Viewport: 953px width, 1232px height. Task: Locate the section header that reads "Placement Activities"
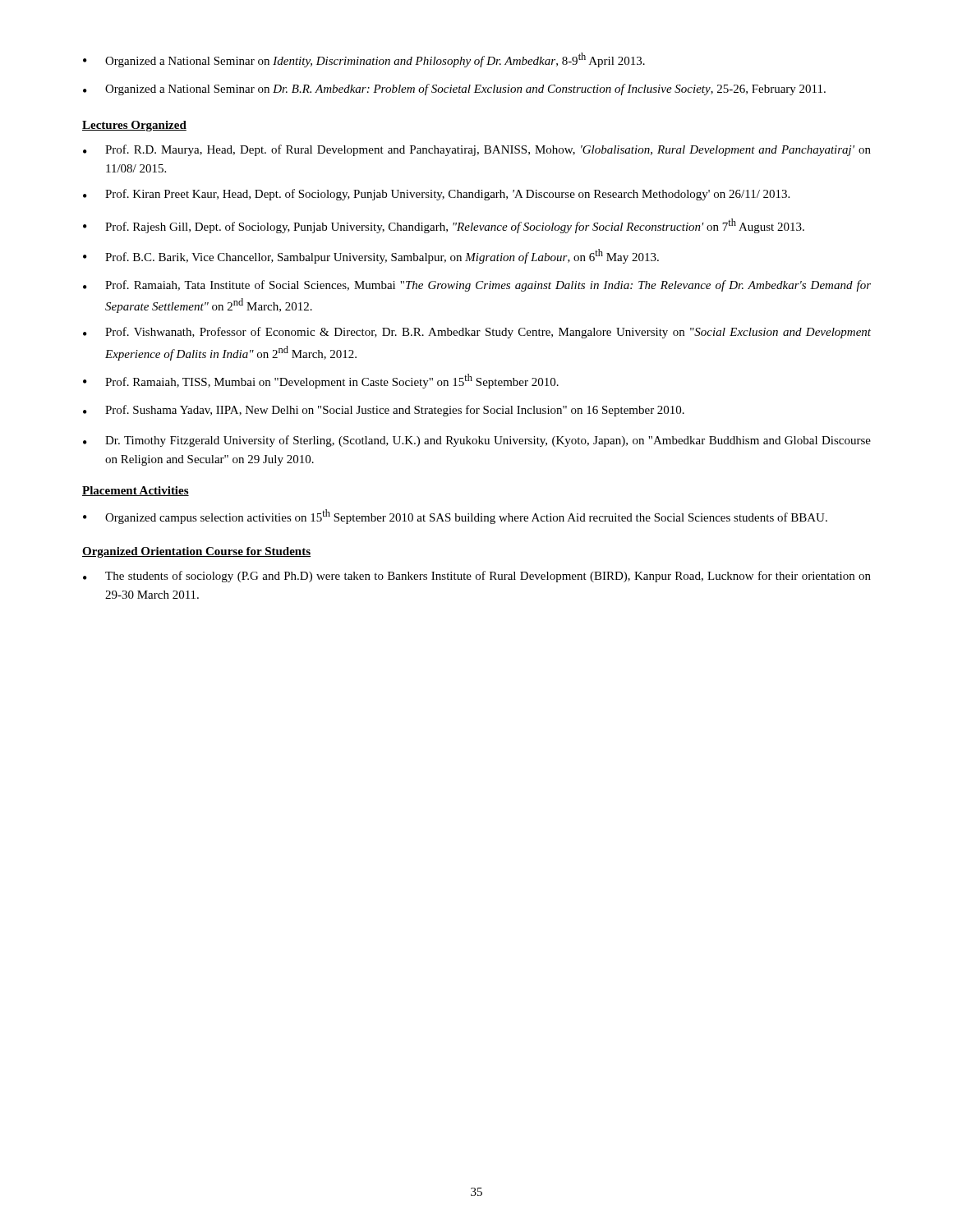(x=135, y=491)
